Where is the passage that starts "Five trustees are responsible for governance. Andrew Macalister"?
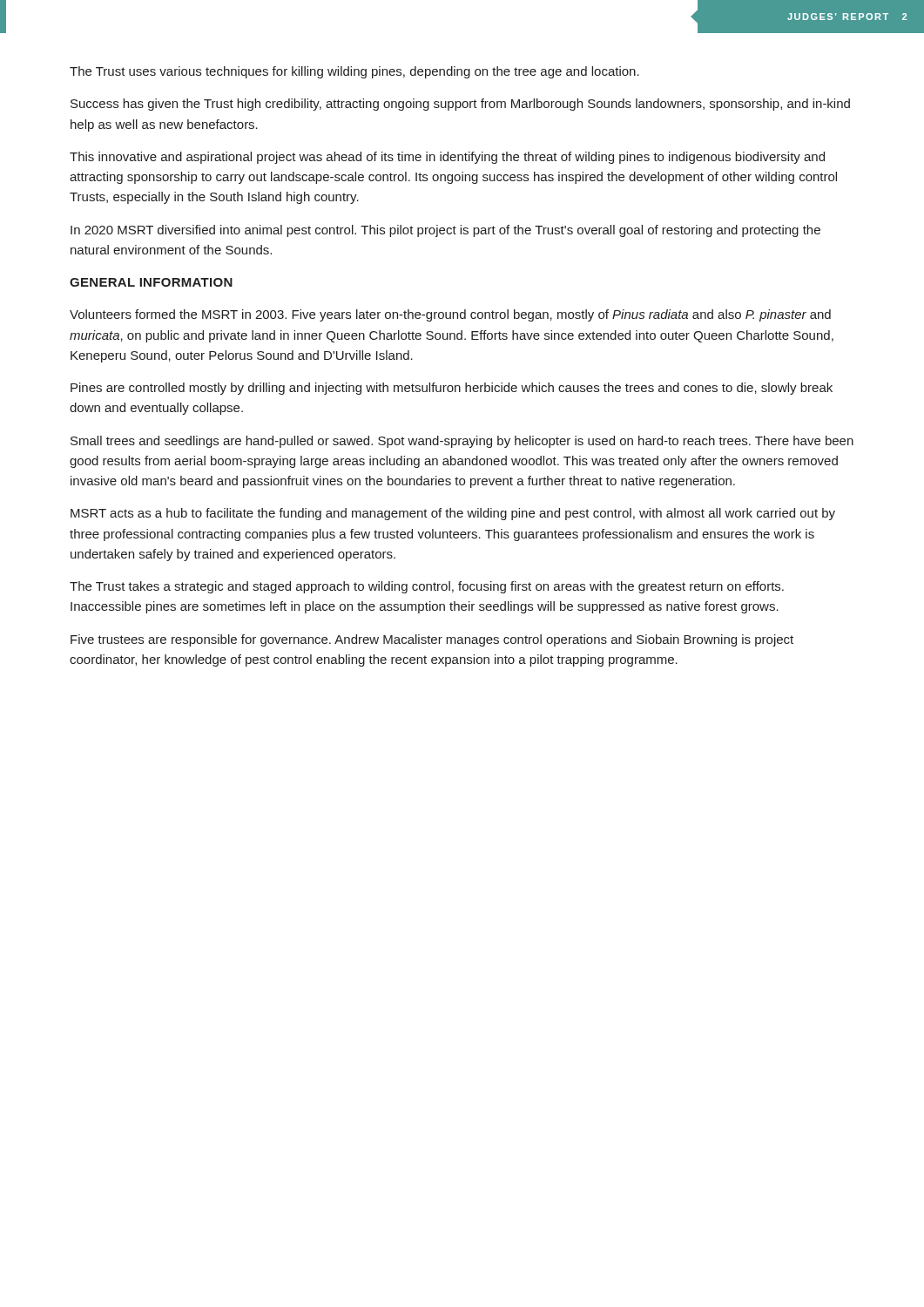 click(x=462, y=649)
